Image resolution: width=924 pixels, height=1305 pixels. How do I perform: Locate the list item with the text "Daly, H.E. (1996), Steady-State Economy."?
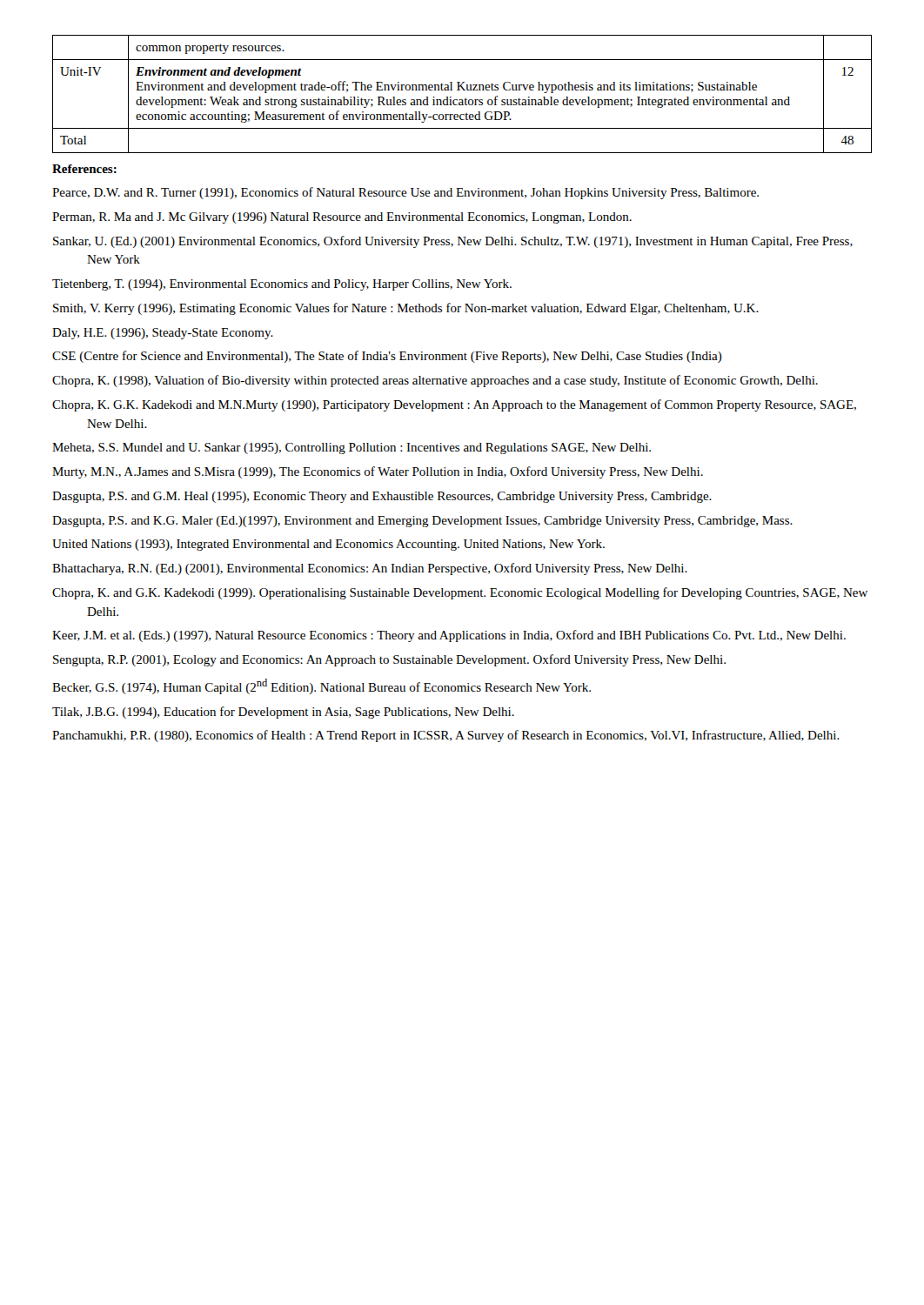pos(163,332)
